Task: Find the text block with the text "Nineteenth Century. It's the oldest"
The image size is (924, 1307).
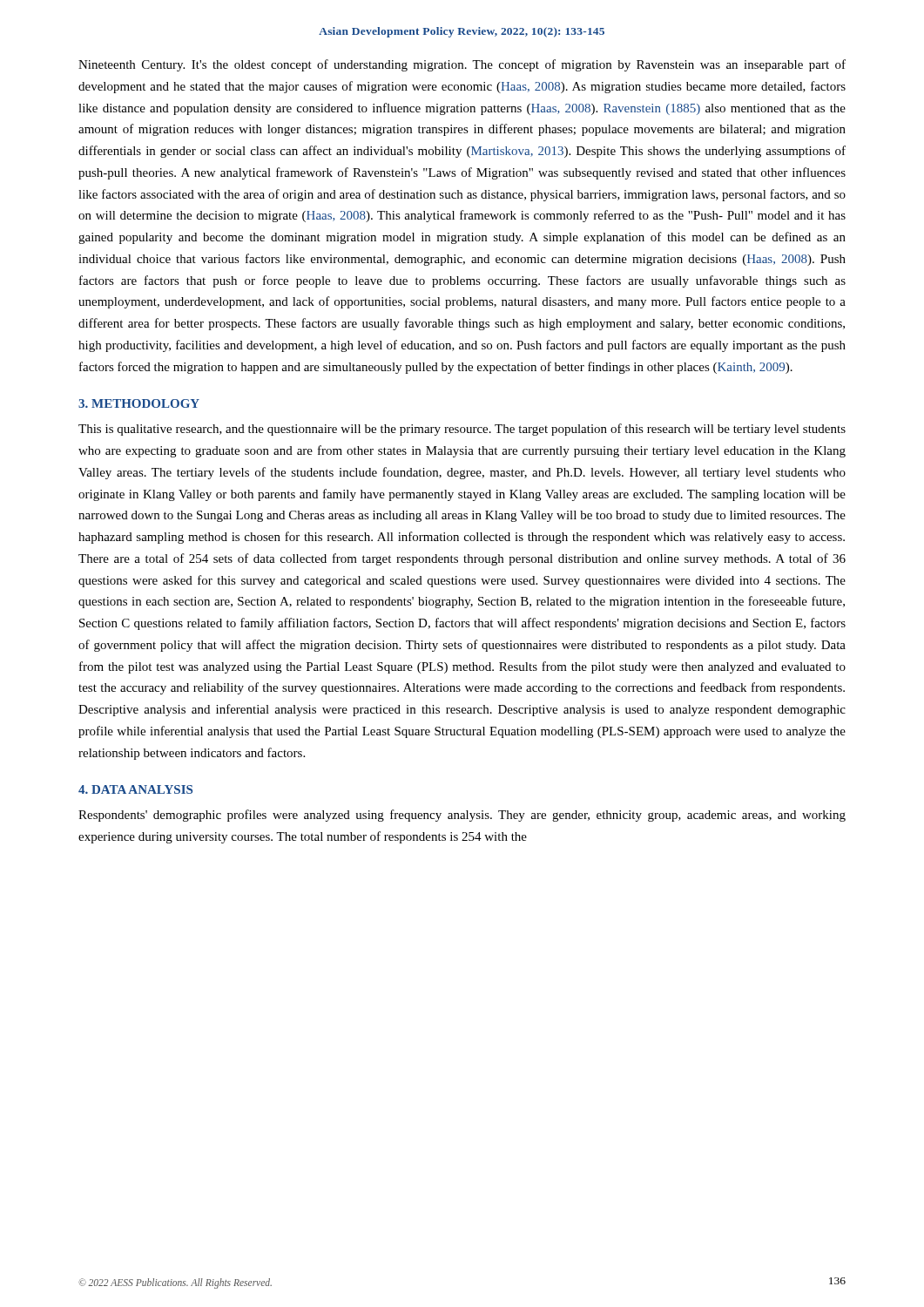Action: pos(462,216)
